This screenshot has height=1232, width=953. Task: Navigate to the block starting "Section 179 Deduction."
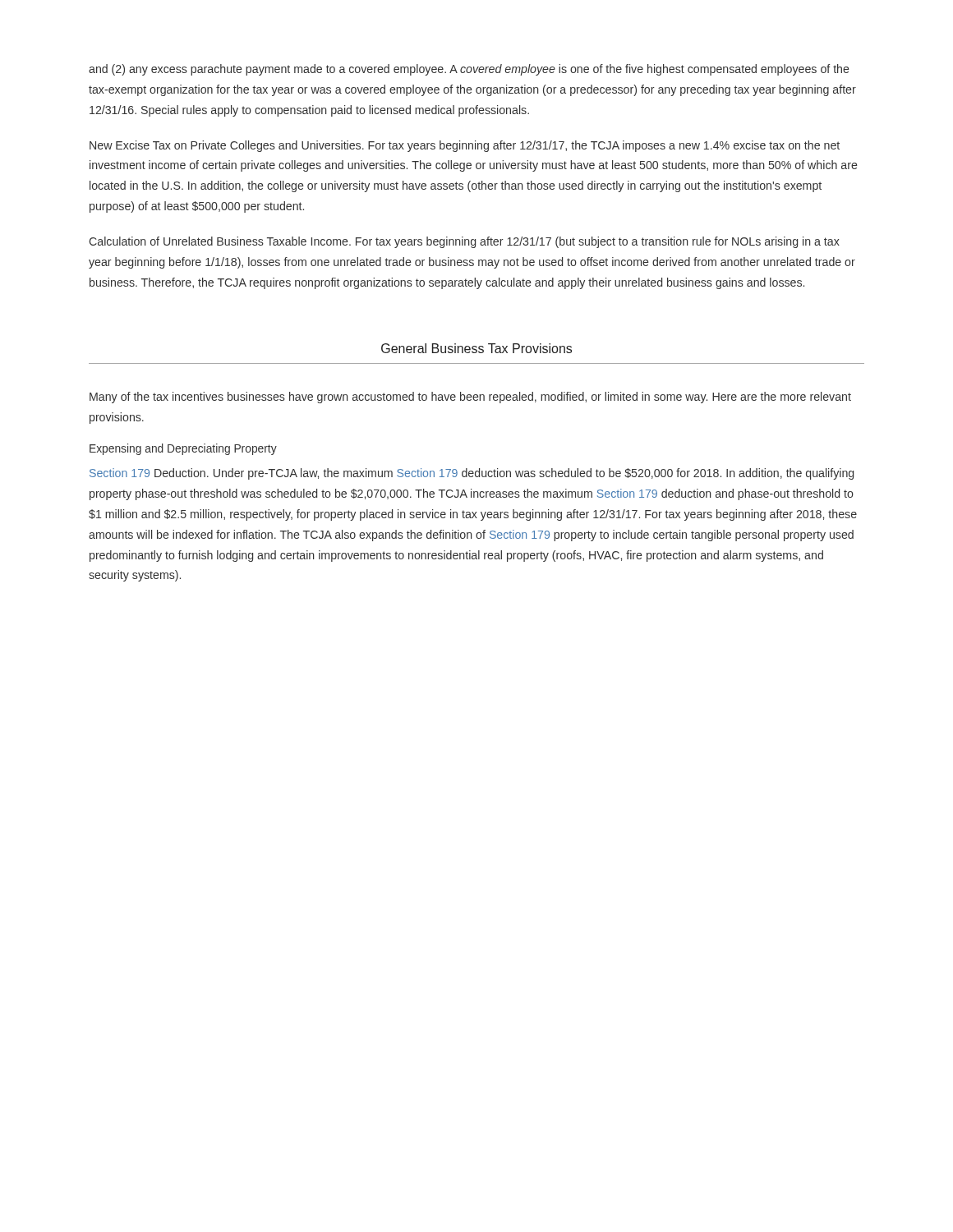[473, 524]
